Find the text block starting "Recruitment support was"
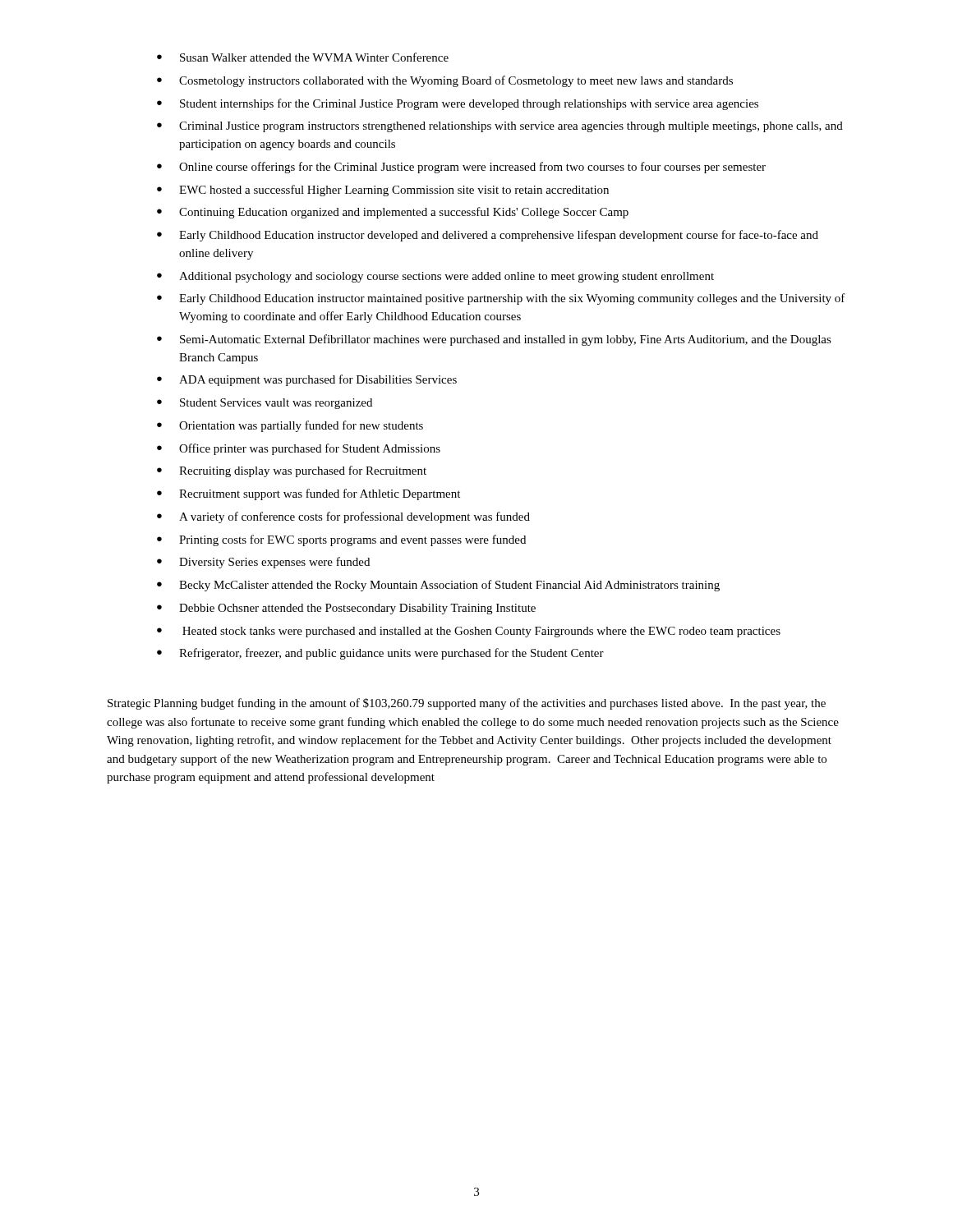953x1232 pixels. [x=320, y=494]
